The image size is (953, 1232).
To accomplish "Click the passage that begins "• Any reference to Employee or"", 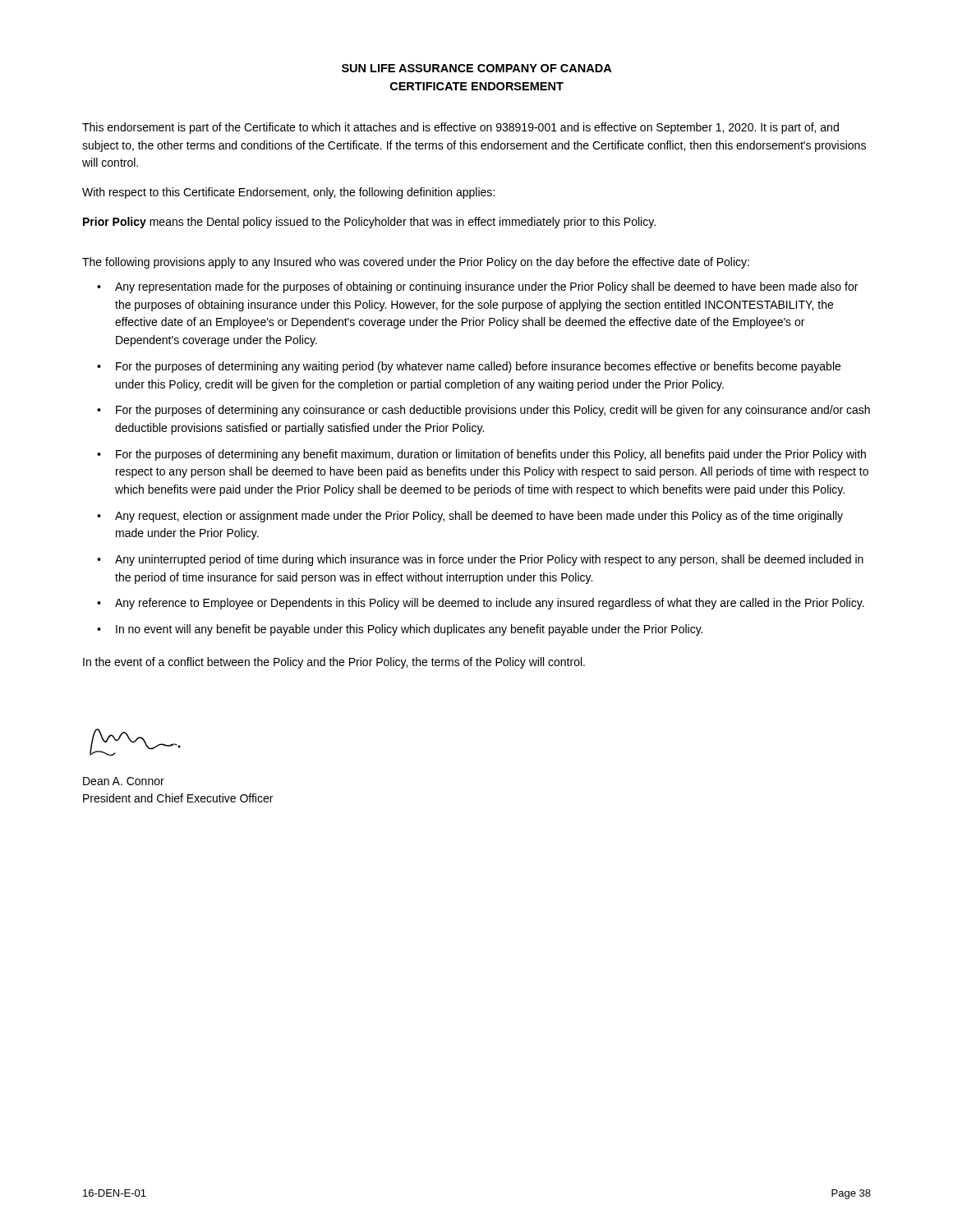I will tap(481, 604).
